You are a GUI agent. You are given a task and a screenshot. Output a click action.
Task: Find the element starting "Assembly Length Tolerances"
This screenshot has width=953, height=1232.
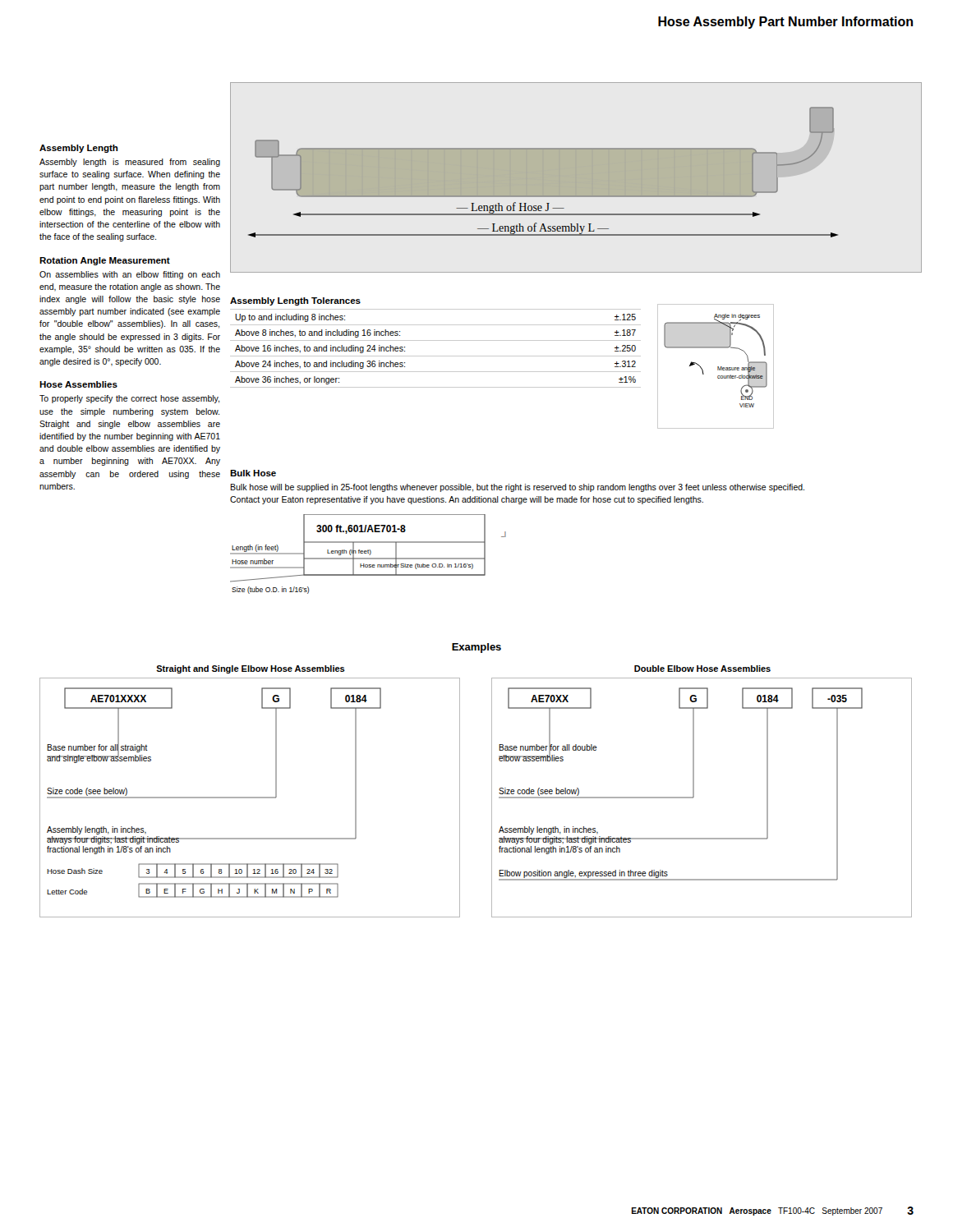point(295,301)
